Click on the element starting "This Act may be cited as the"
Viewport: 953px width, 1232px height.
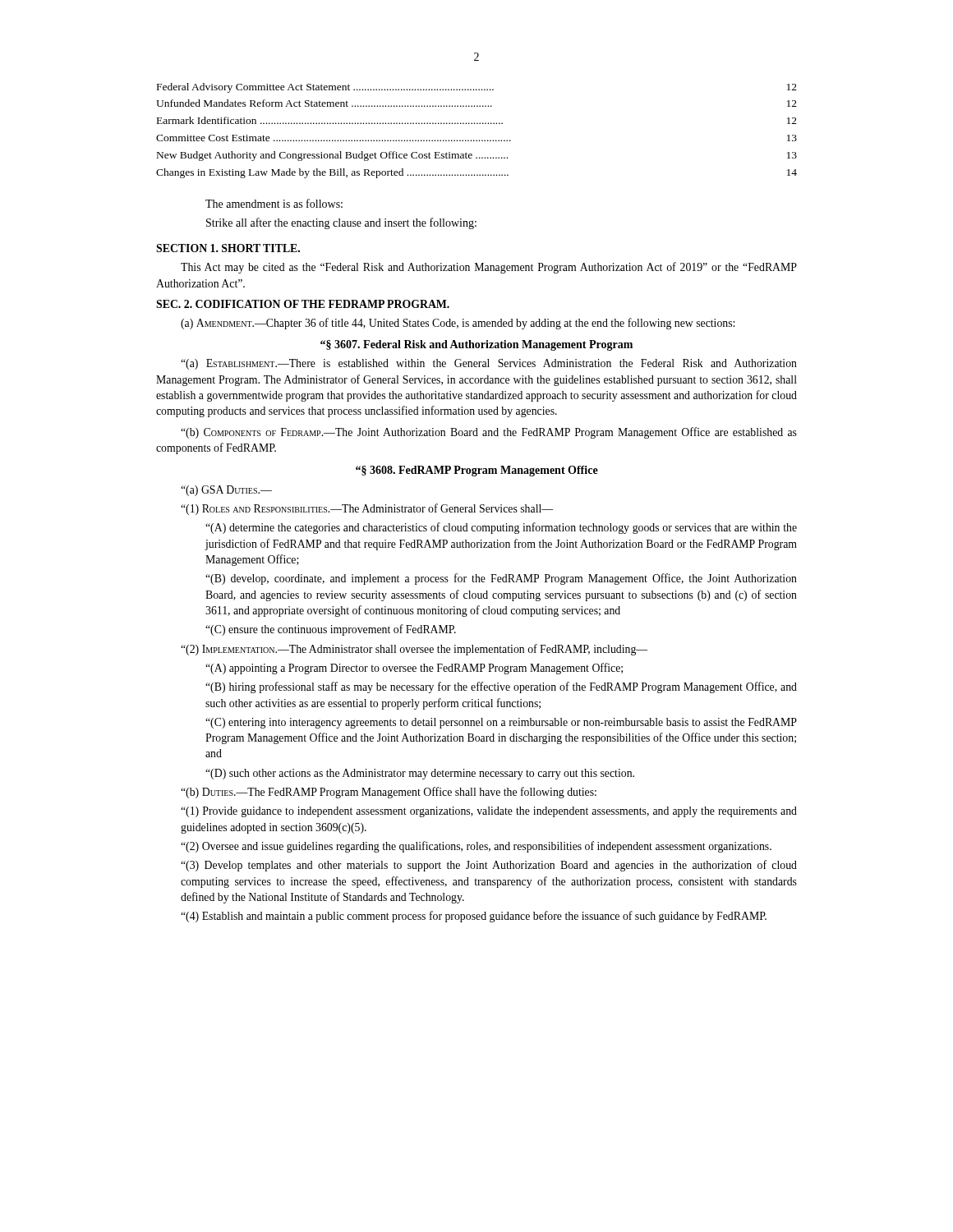(476, 276)
